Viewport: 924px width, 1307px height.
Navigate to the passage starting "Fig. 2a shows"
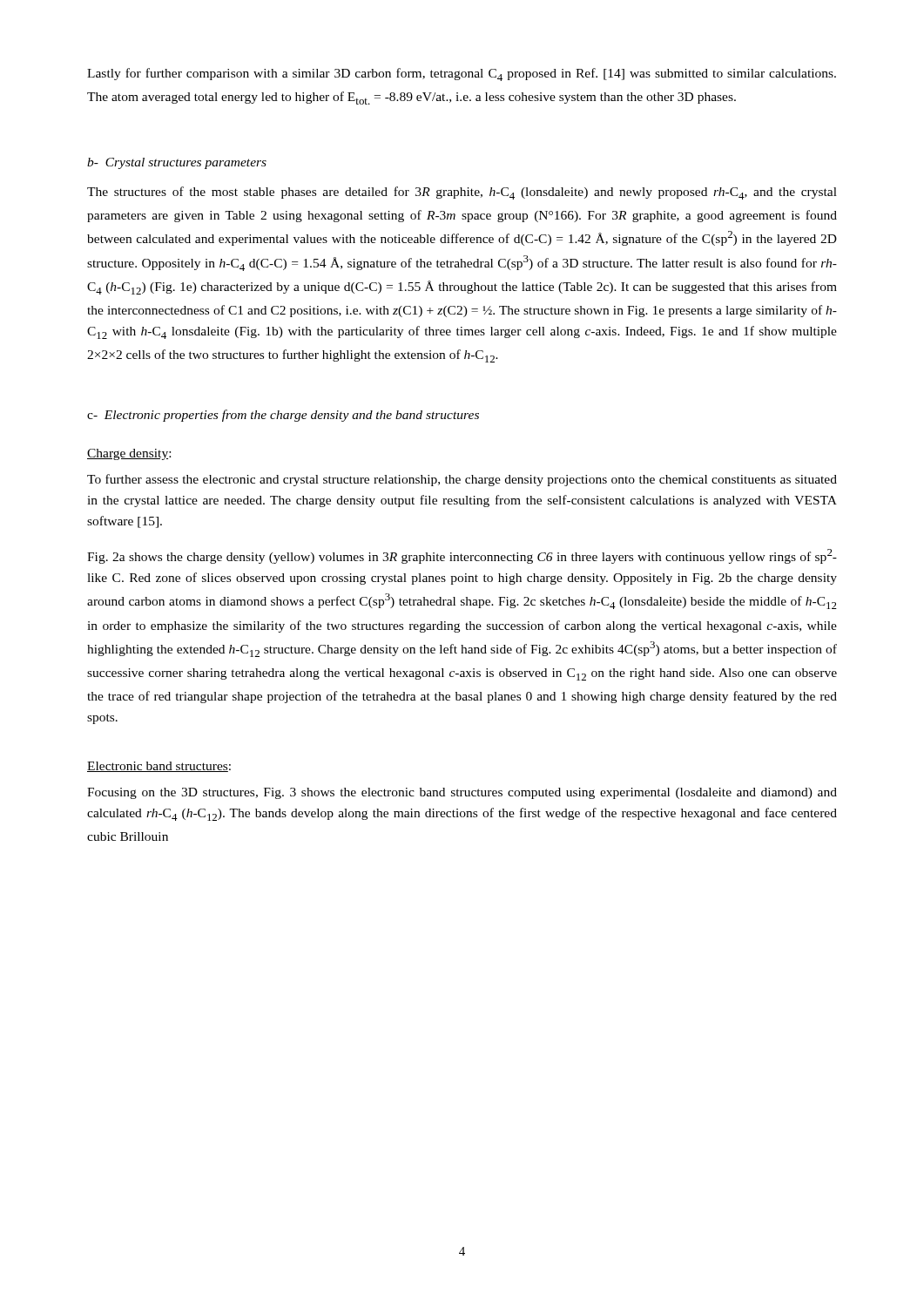[x=462, y=635]
